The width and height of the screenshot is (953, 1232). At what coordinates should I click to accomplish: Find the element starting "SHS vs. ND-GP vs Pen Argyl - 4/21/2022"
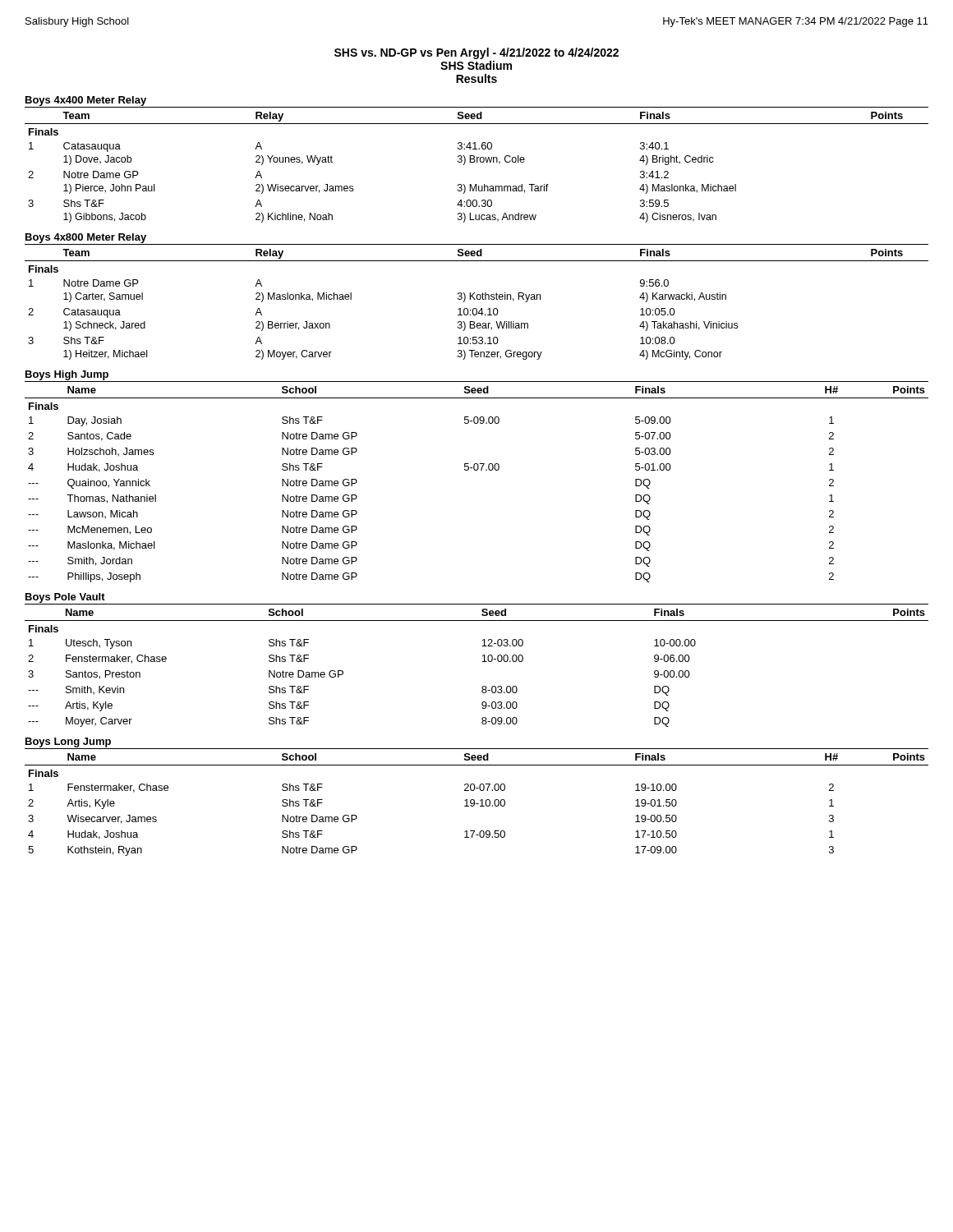click(476, 66)
